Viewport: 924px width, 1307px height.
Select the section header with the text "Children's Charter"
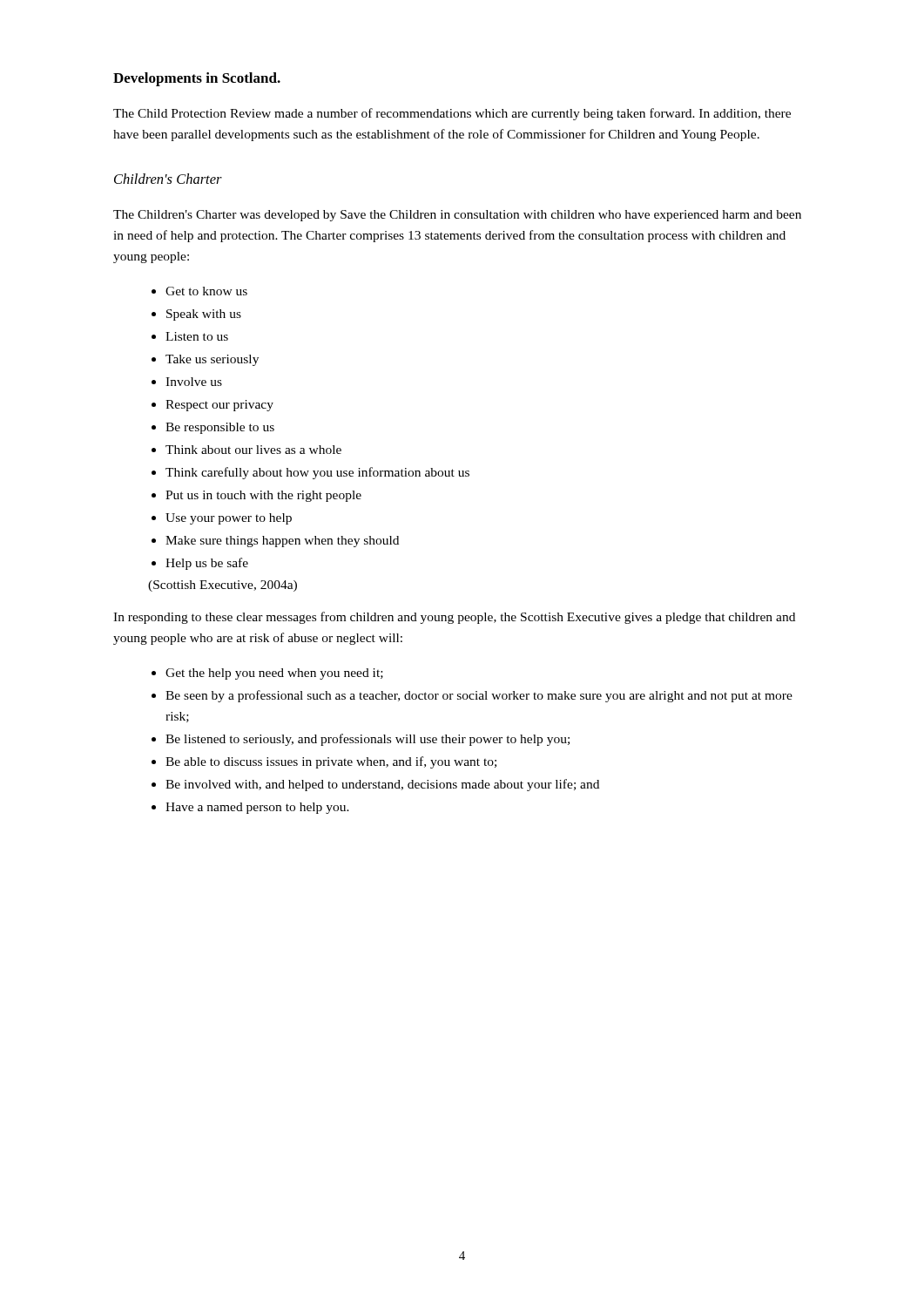pos(167,179)
